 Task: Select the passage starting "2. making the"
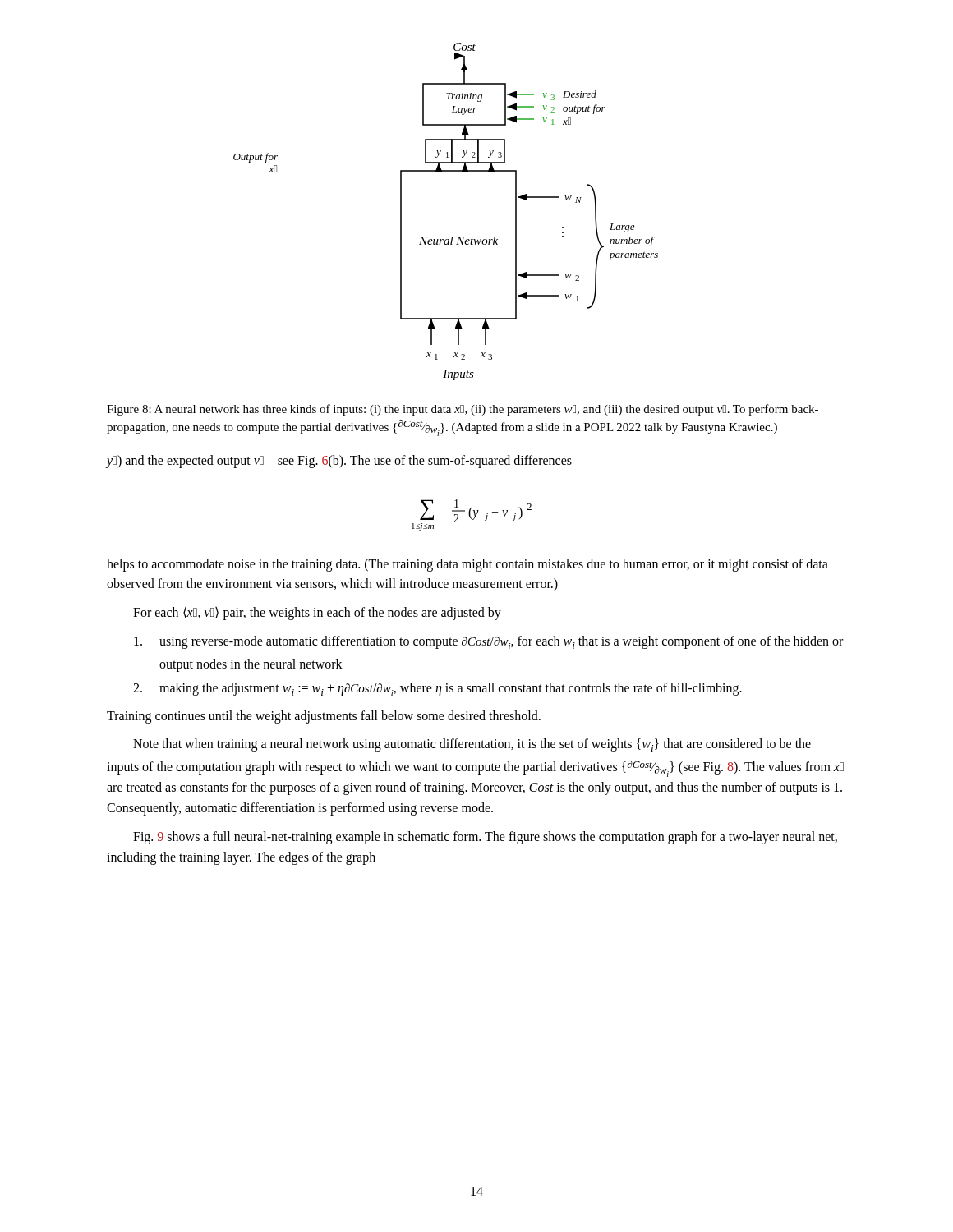click(490, 690)
